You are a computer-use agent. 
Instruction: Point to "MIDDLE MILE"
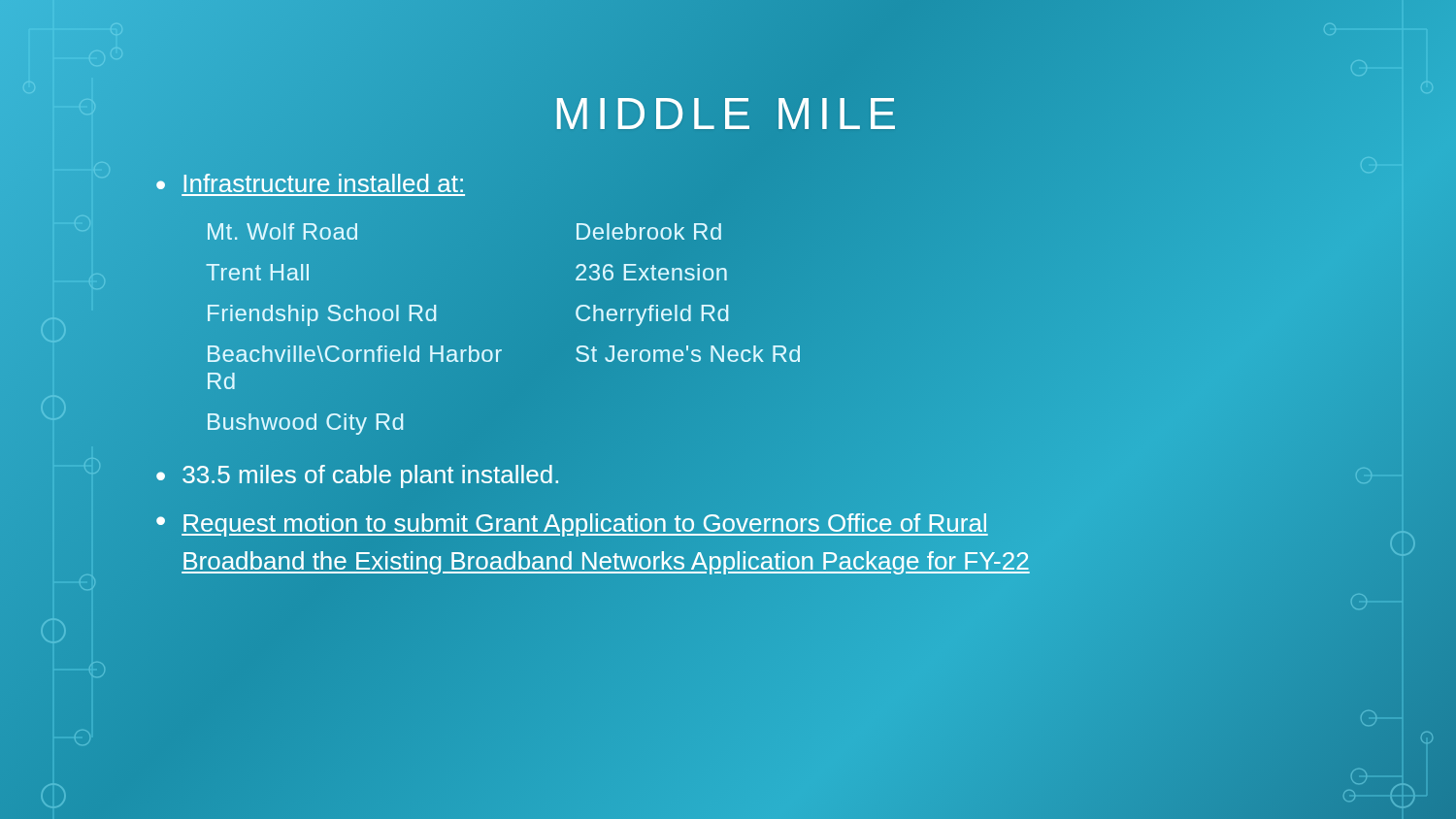(x=728, y=114)
